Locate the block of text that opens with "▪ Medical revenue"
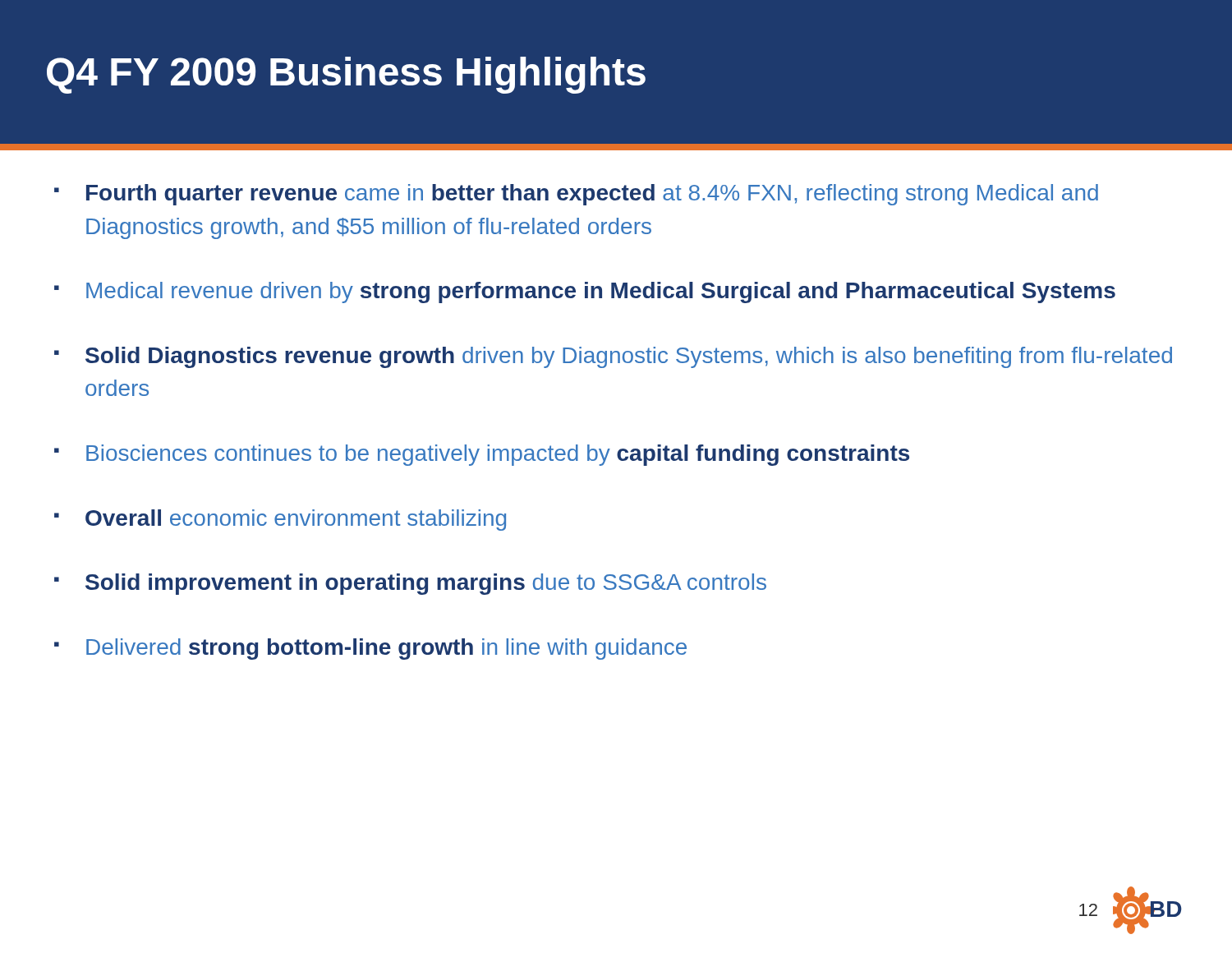Viewport: 1232px width, 953px height. [620, 291]
